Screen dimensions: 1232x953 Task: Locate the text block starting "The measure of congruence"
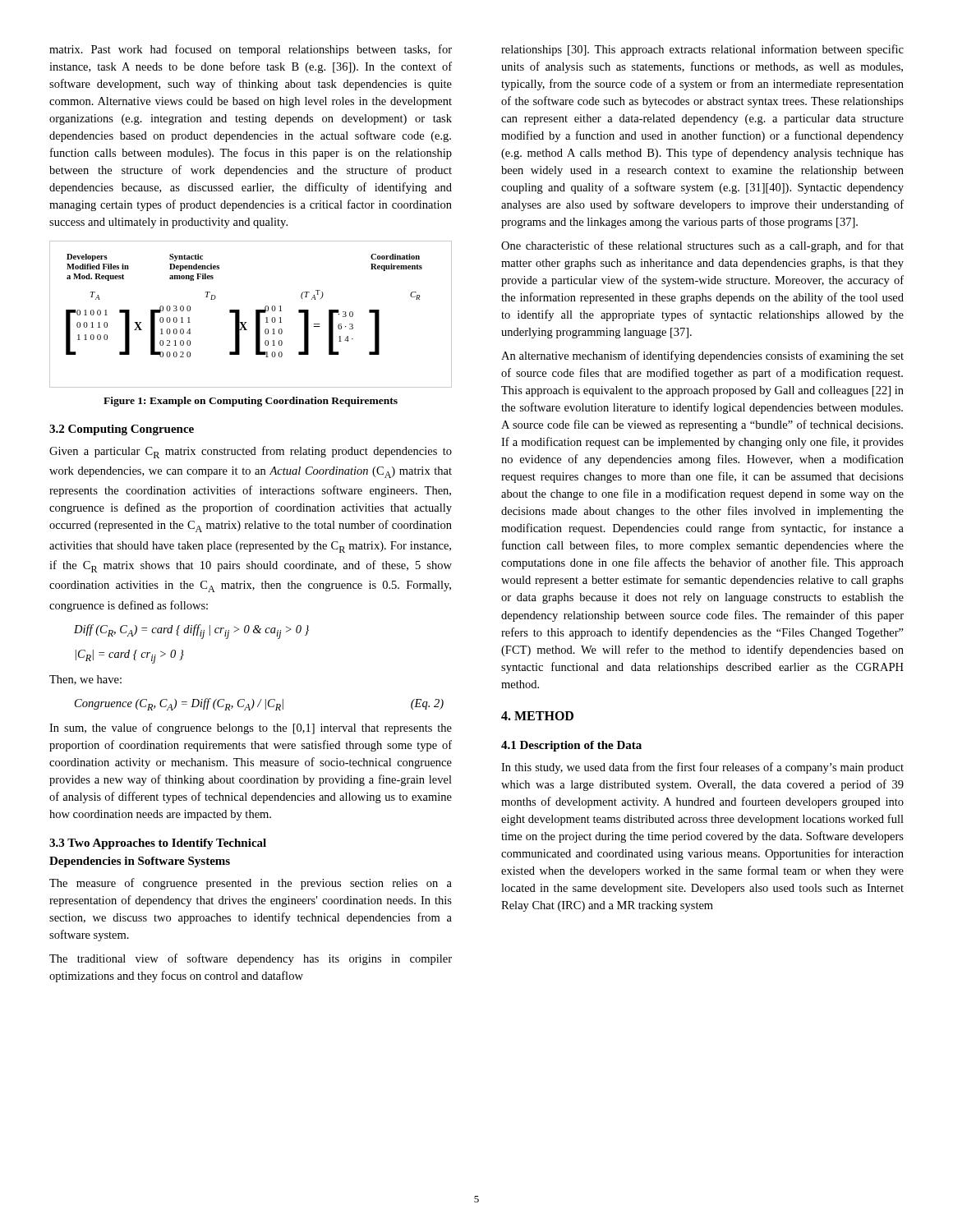pos(251,909)
